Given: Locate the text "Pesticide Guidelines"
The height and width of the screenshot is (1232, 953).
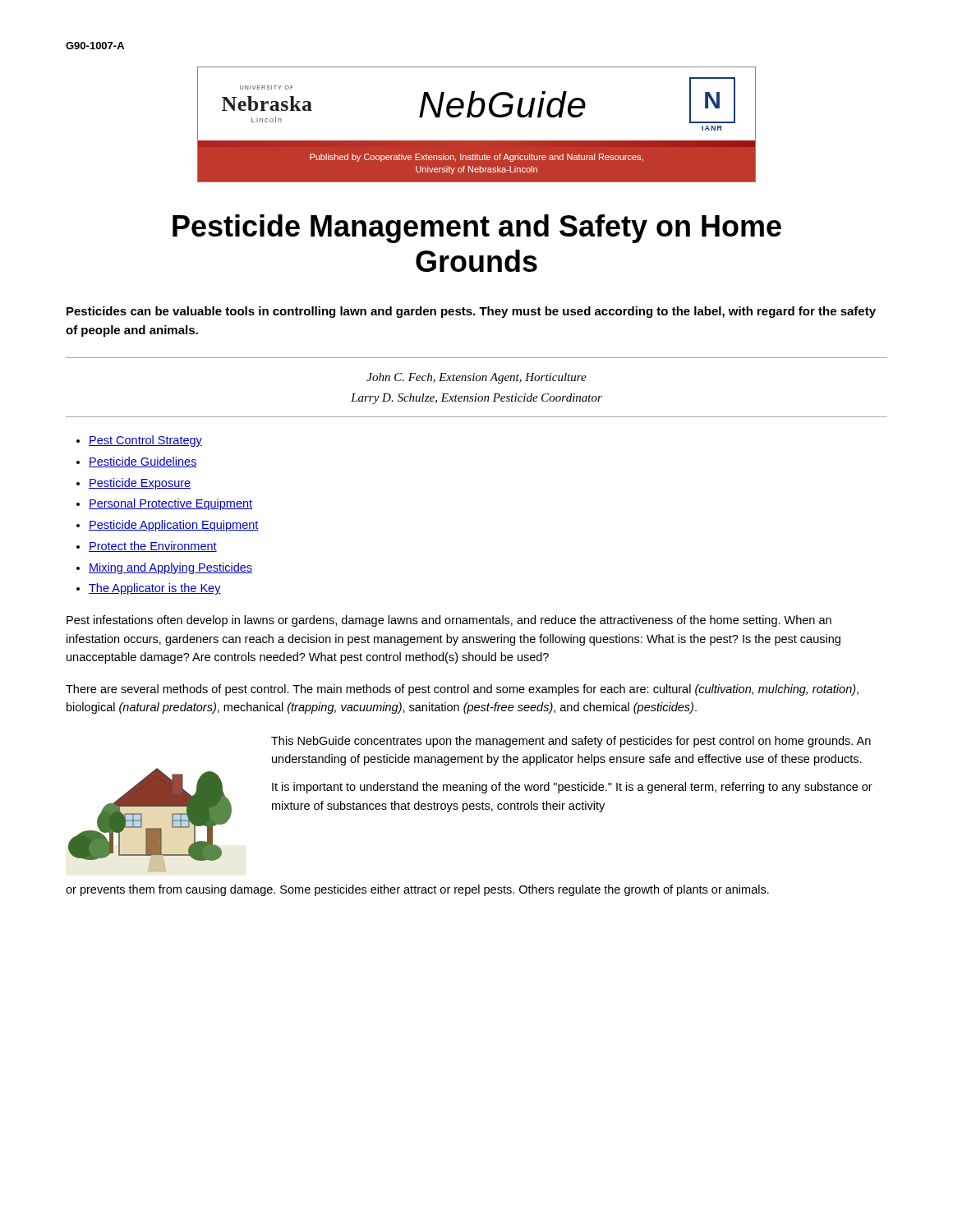Looking at the screenshot, I should pos(143,462).
